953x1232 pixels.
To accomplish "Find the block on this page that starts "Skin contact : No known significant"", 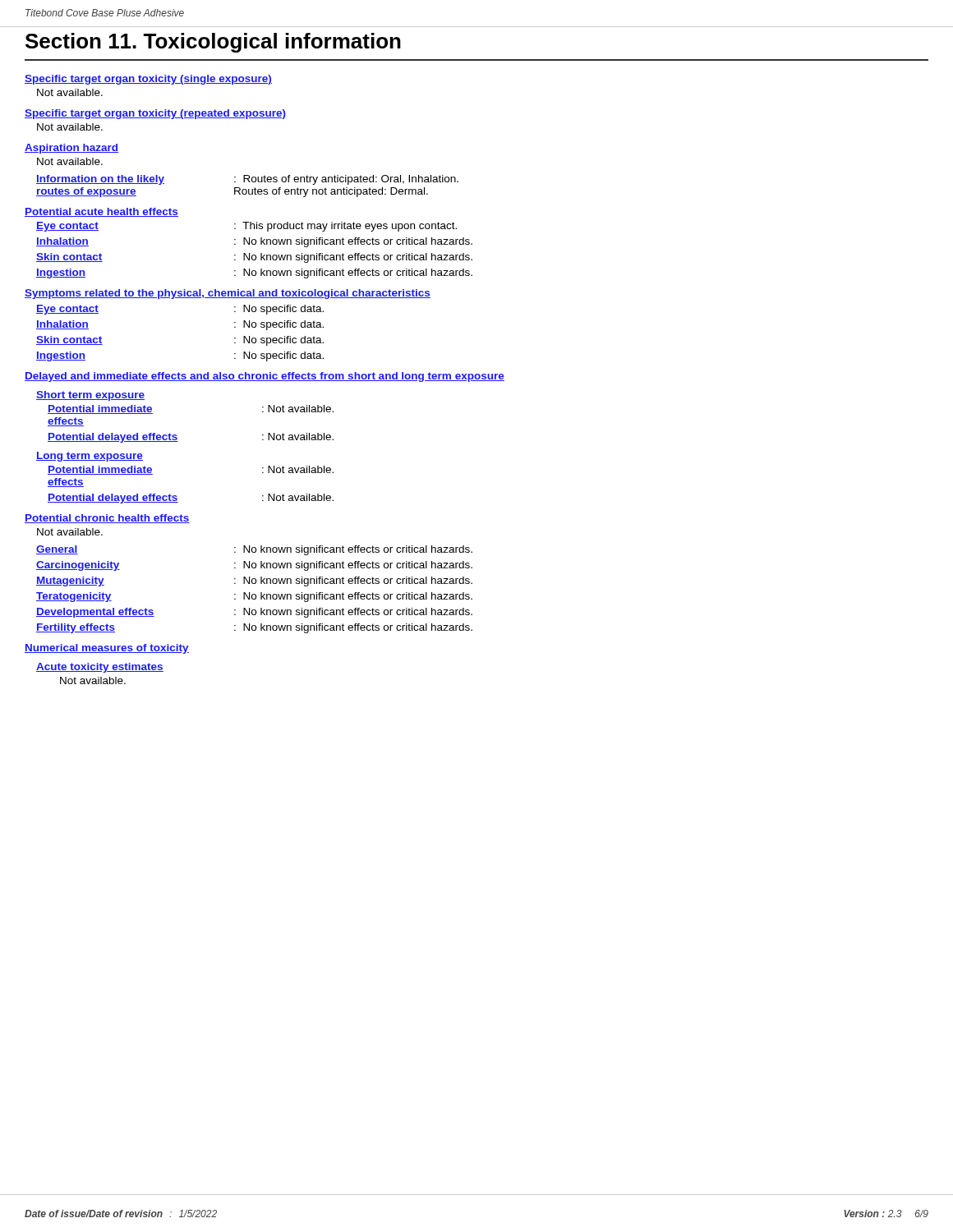I will coord(476,257).
